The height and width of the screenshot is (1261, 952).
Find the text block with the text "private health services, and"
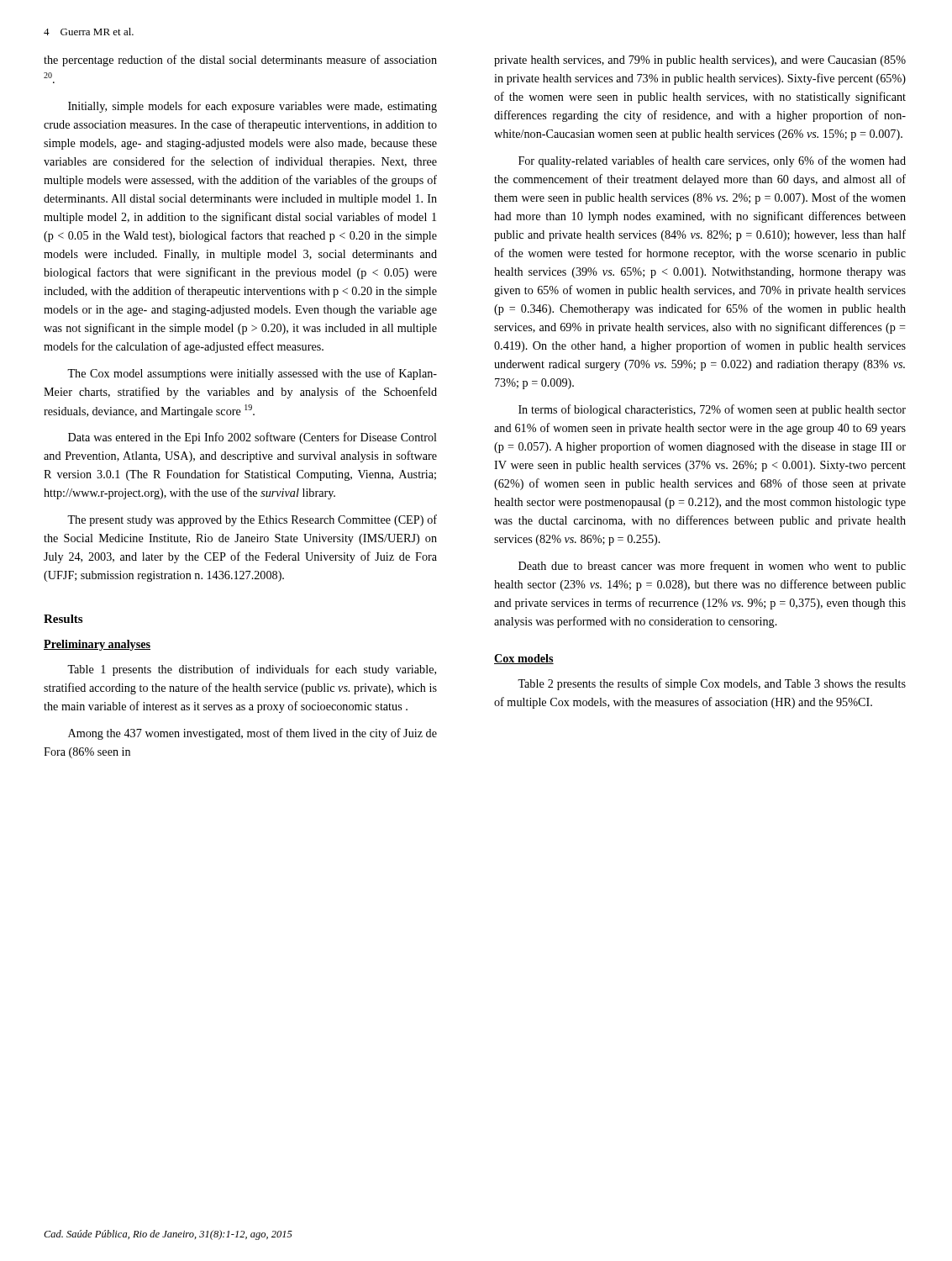[700, 97]
